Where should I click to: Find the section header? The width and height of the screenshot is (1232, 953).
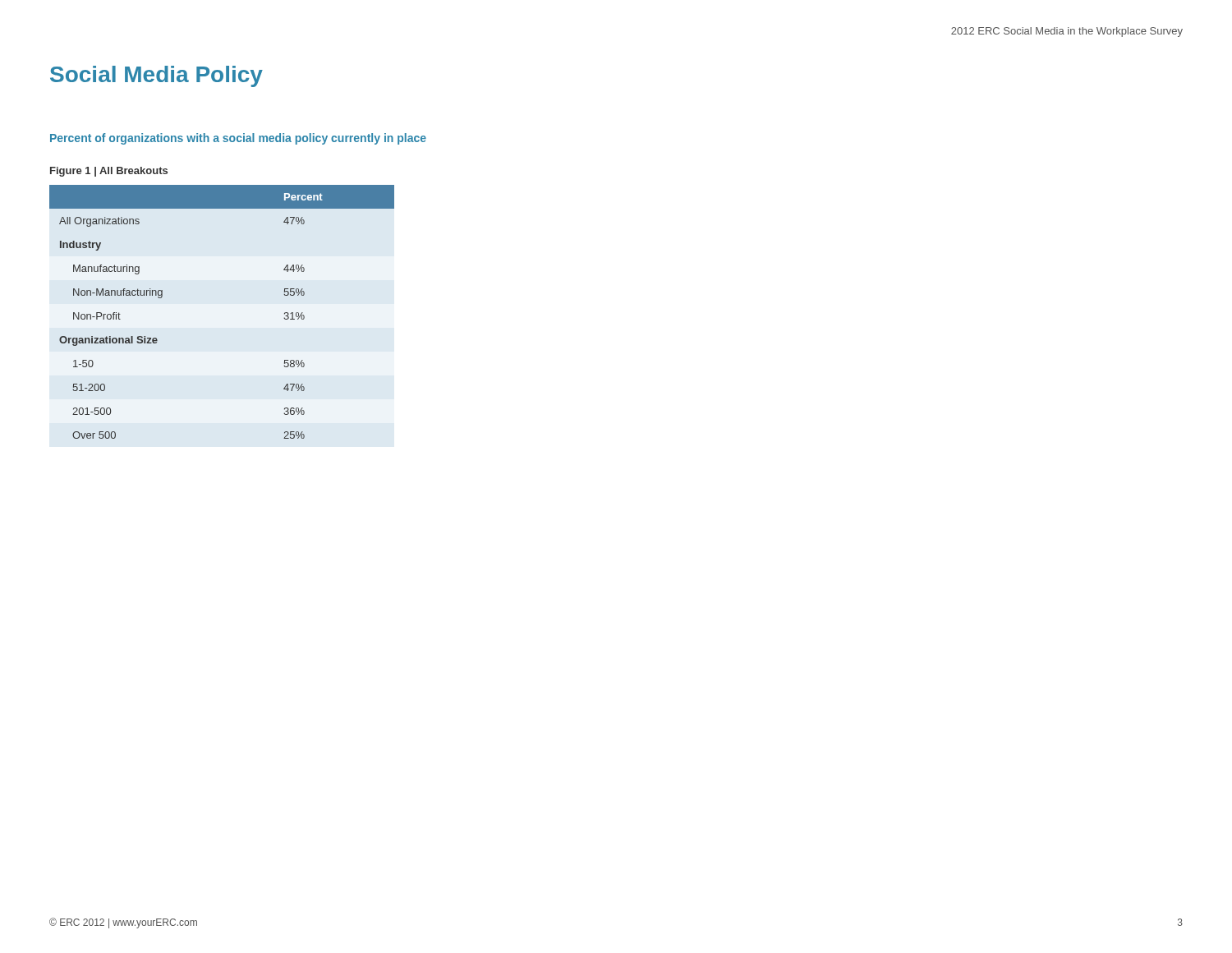(x=238, y=138)
